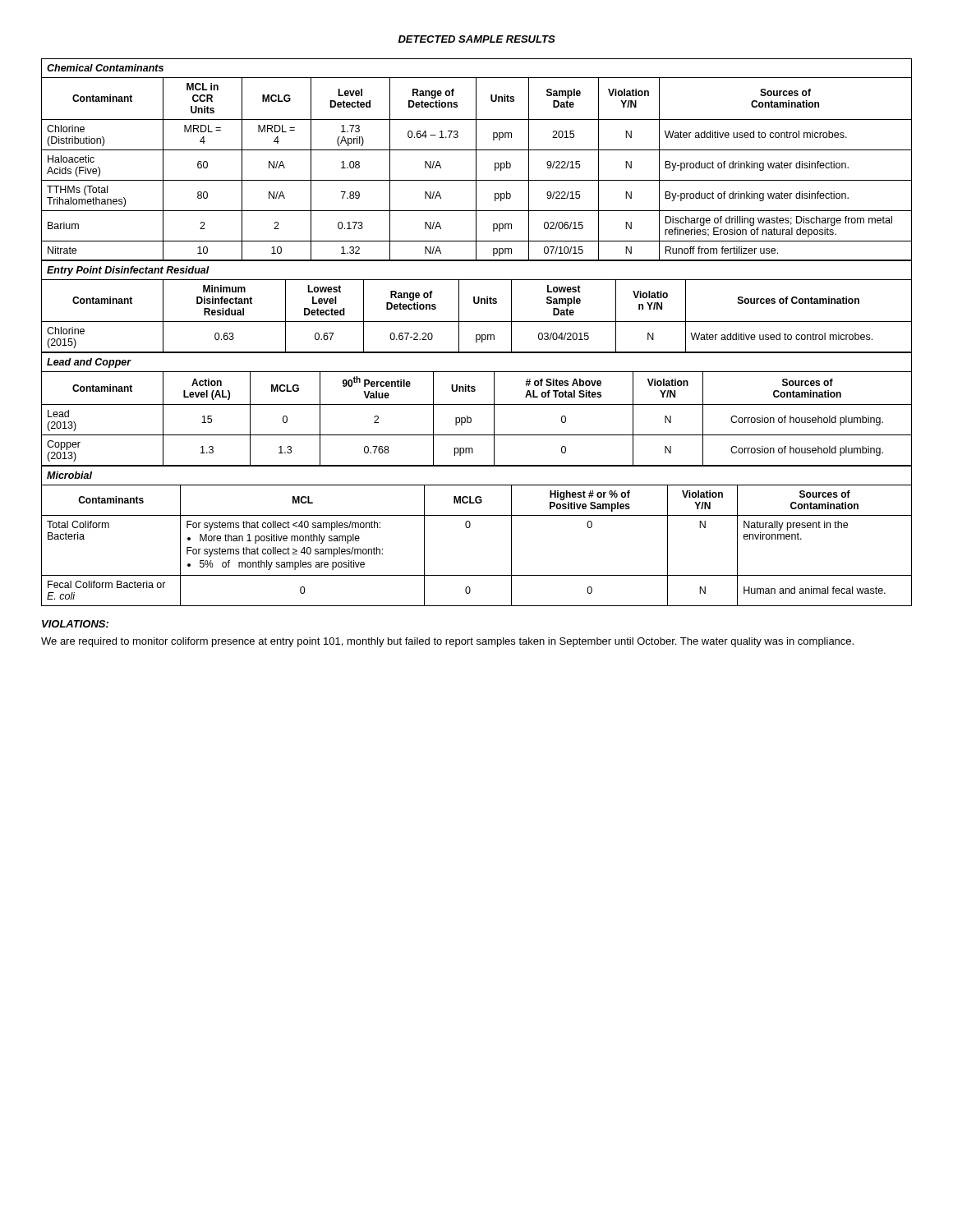Locate the title containing "DETECTED SAMPLE RESULTS"
953x1232 pixels.
coord(476,39)
